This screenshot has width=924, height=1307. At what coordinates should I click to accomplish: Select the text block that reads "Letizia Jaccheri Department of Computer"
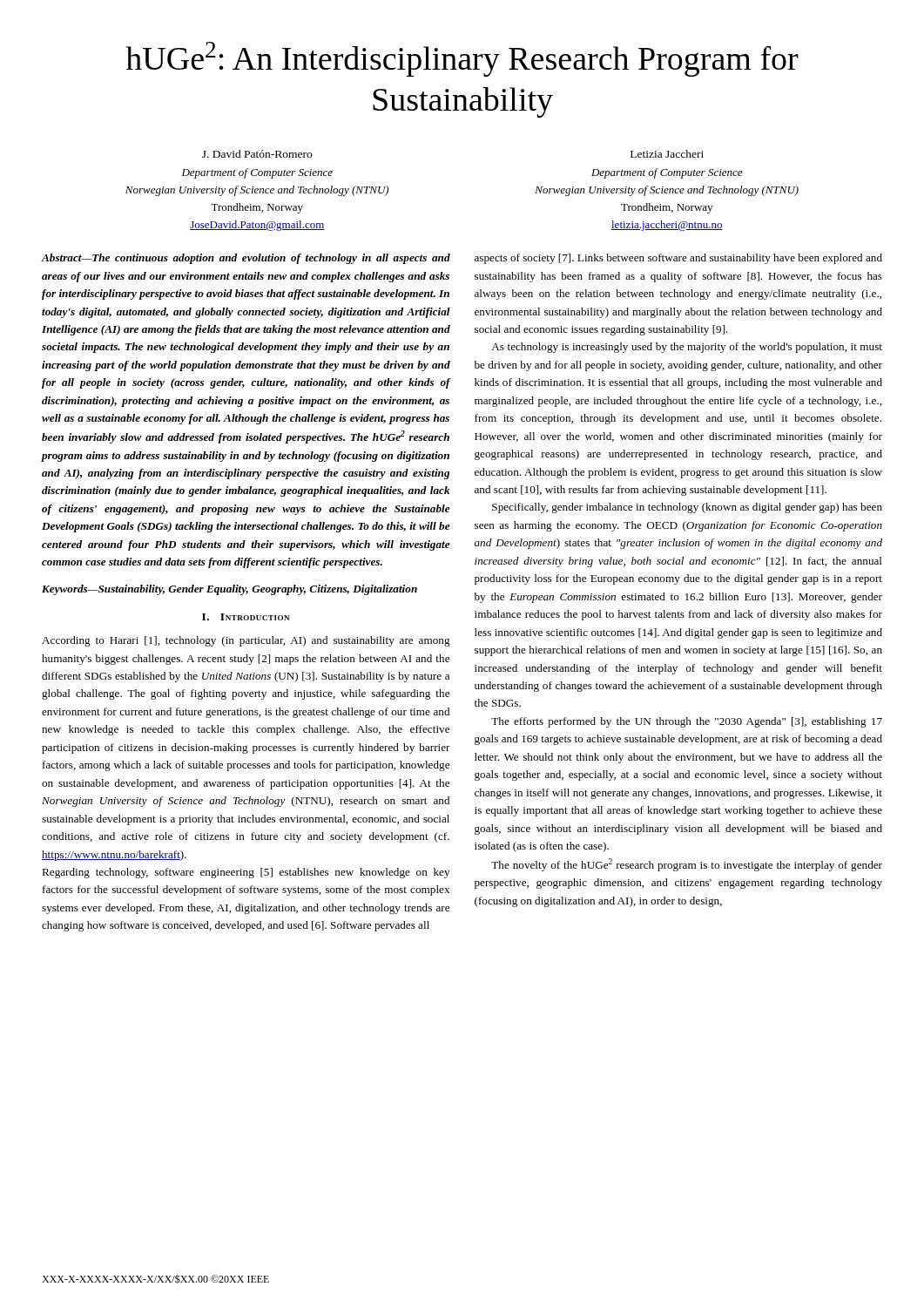(667, 189)
